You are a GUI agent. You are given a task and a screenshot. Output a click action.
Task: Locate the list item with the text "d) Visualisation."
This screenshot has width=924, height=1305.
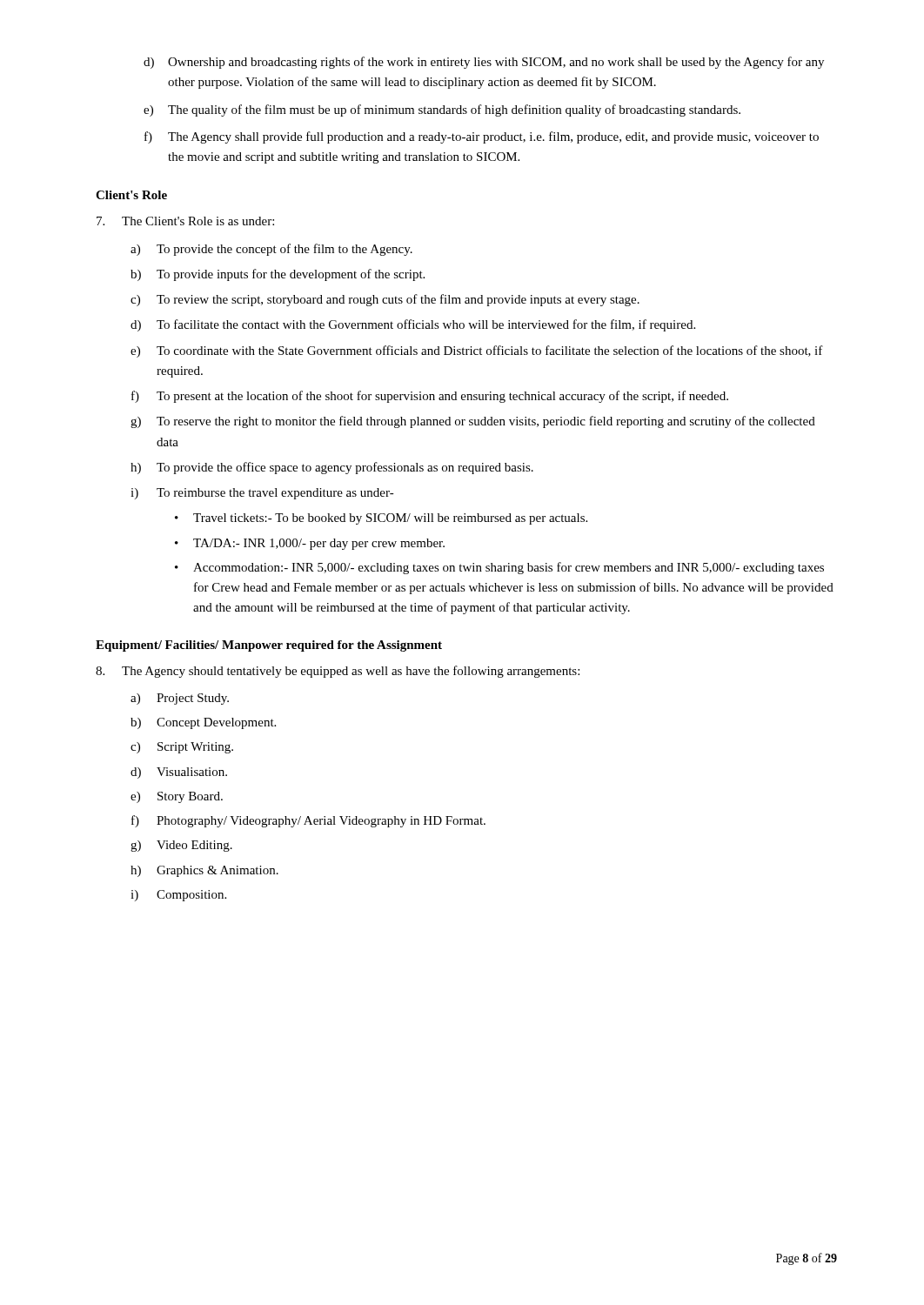pyautogui.click(x=179, y=772)
